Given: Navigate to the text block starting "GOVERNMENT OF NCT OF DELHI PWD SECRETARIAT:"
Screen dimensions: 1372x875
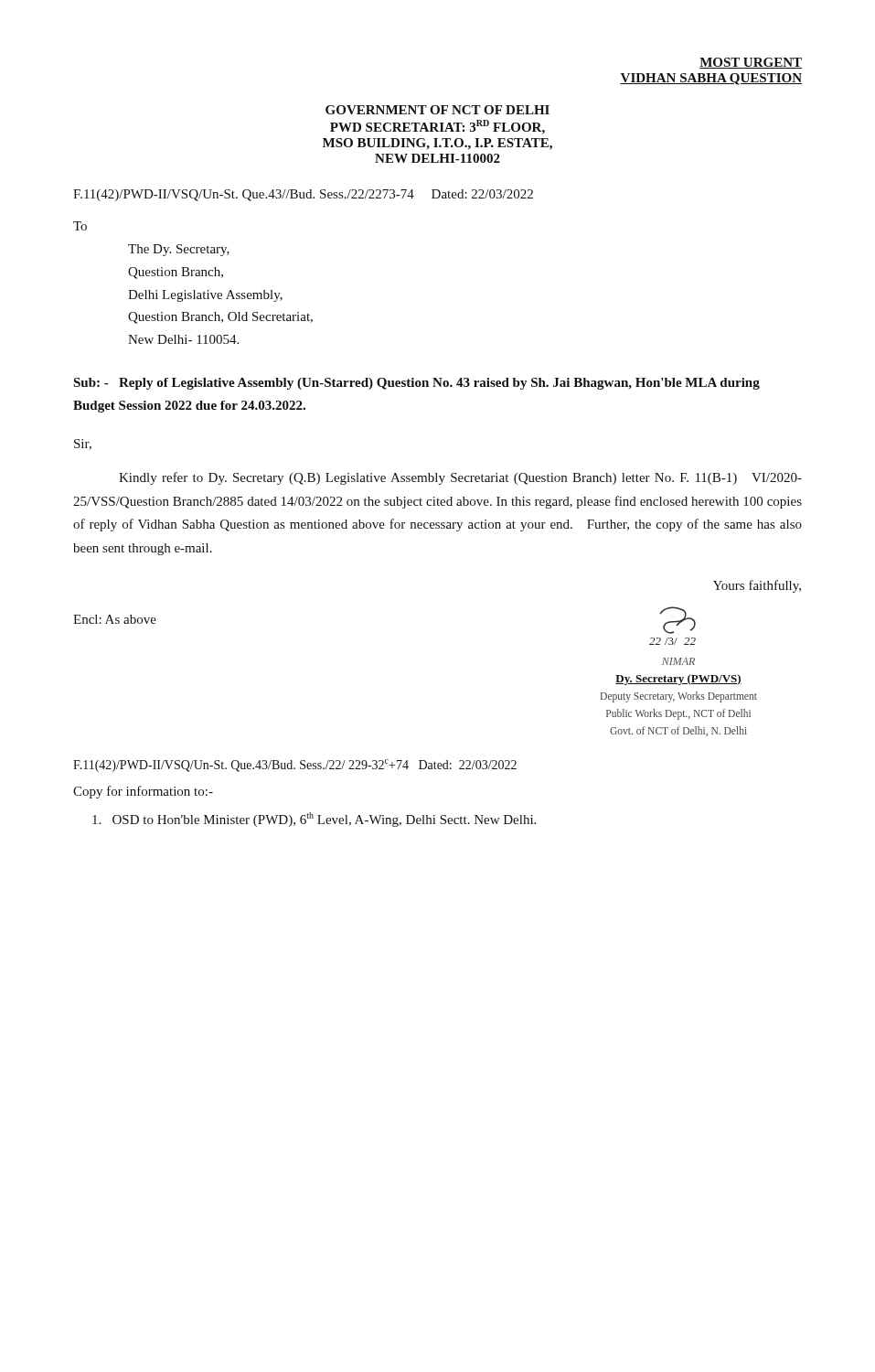Looking at the screenshot, I should 438,134.
